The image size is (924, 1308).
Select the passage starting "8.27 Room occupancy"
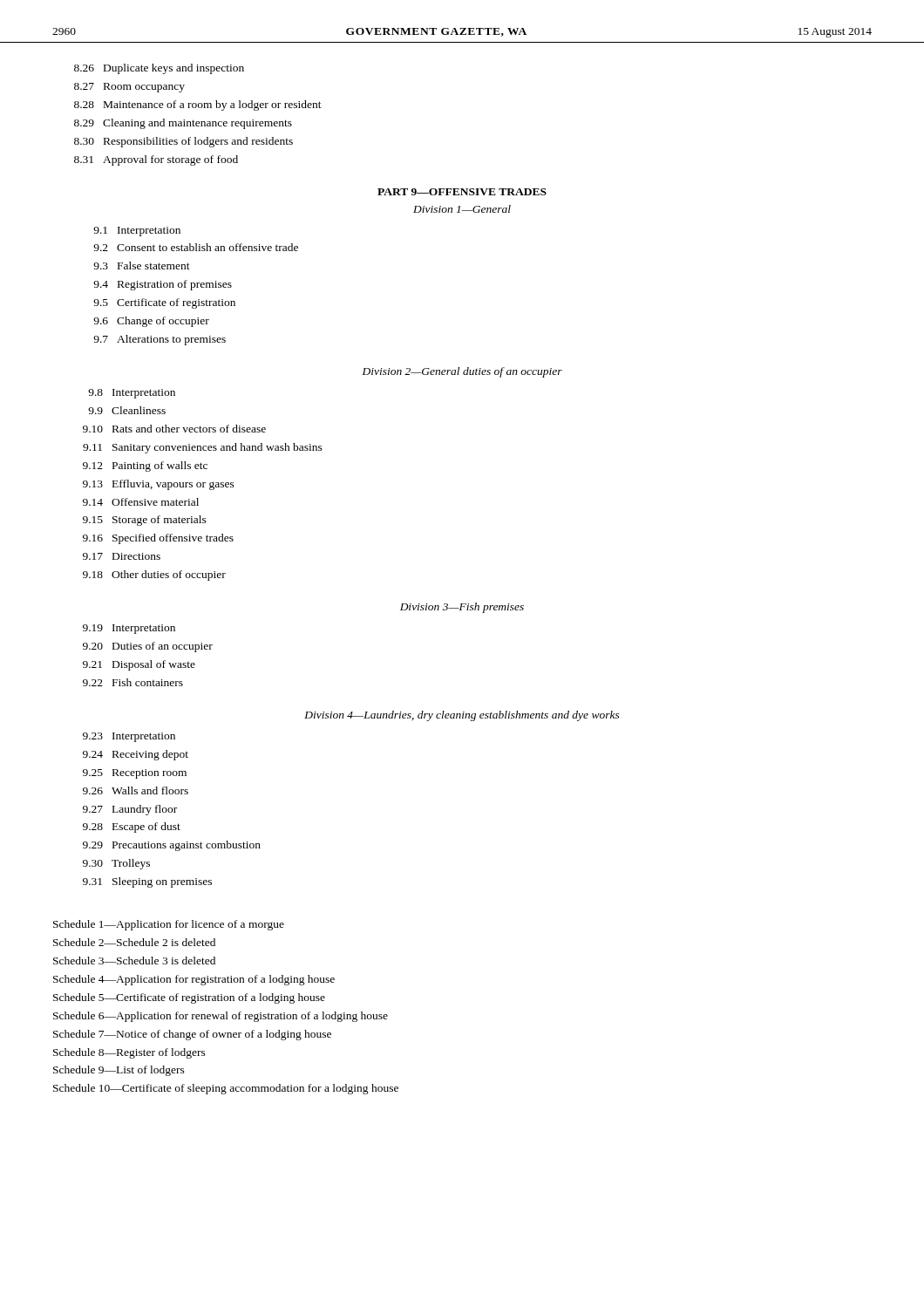[x=129, y=88]
